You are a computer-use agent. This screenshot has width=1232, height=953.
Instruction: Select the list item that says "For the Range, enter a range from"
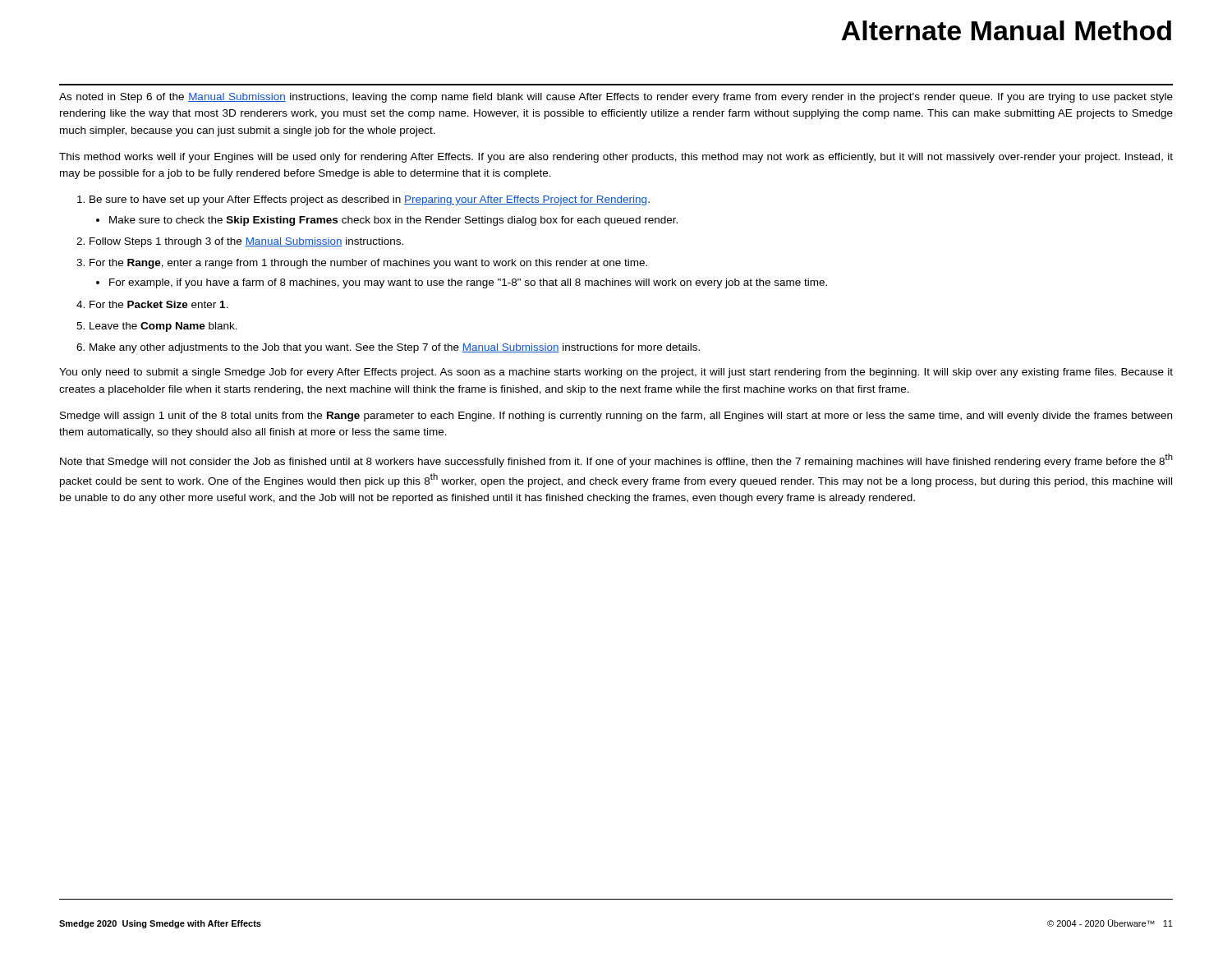[631, 274]
